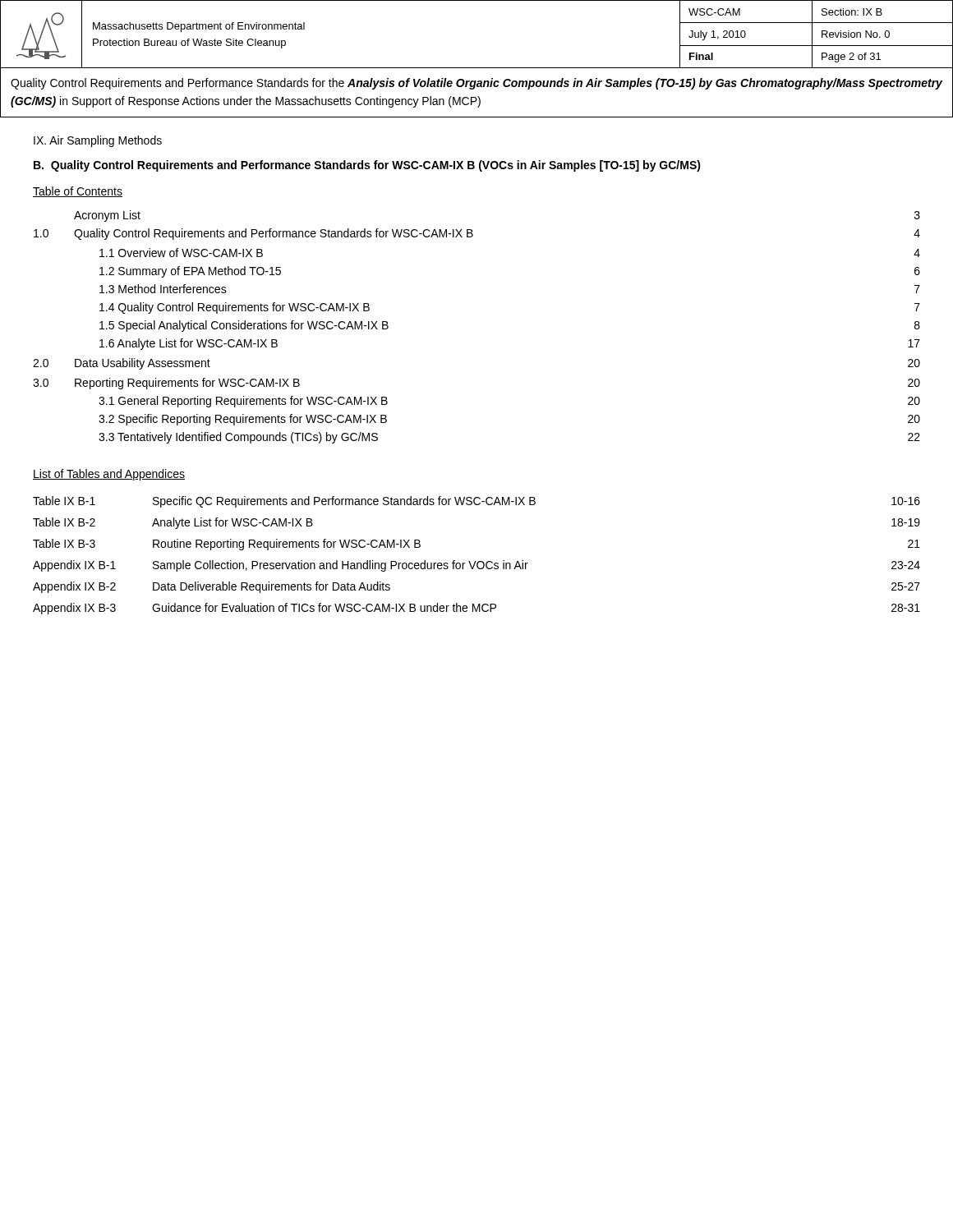
Task: Find the list item that says "3.3 Tentatively Identified Compounds"
Action: click(x=235, y=437)
